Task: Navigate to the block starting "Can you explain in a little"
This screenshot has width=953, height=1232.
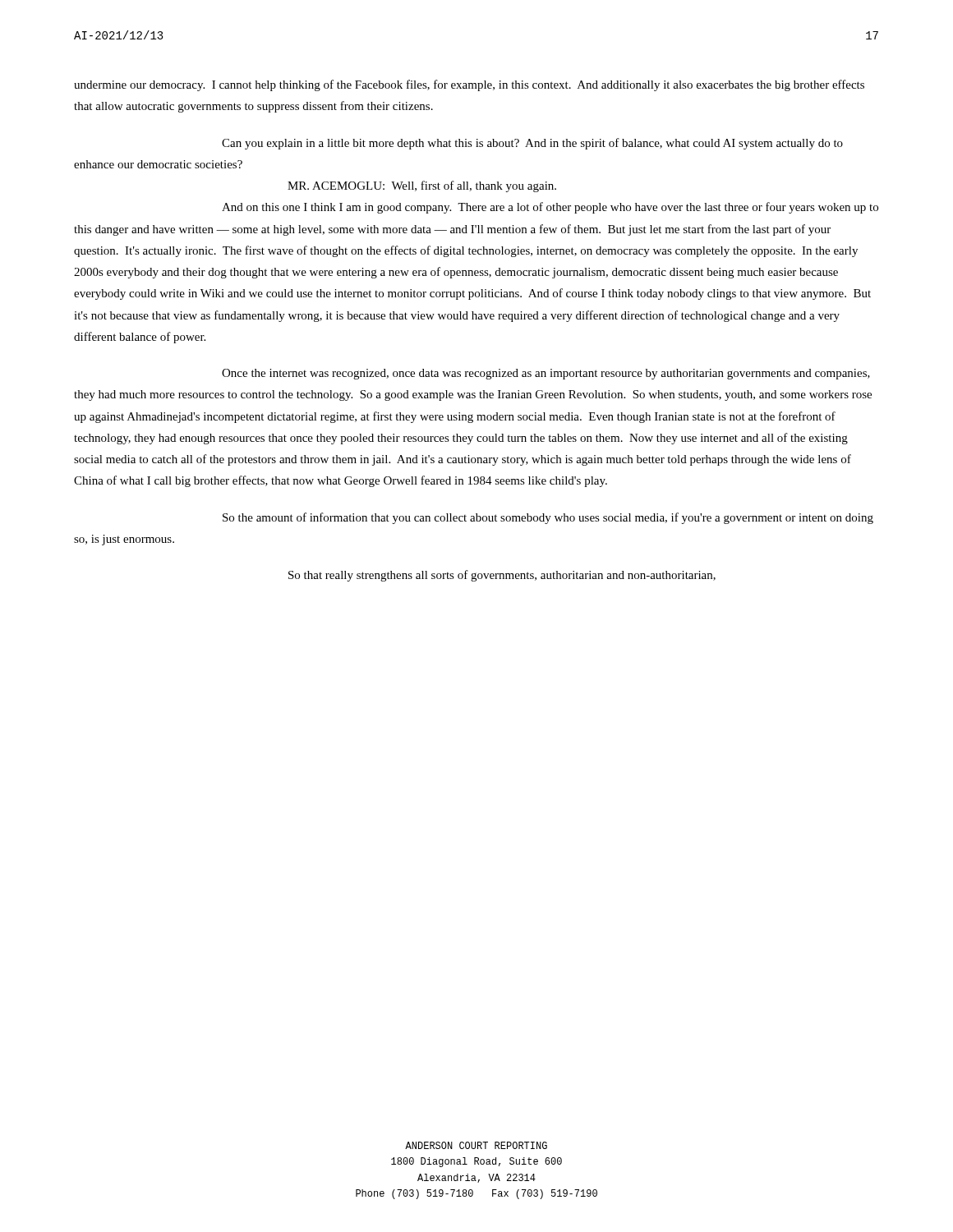Action: (x=458, y=153)
